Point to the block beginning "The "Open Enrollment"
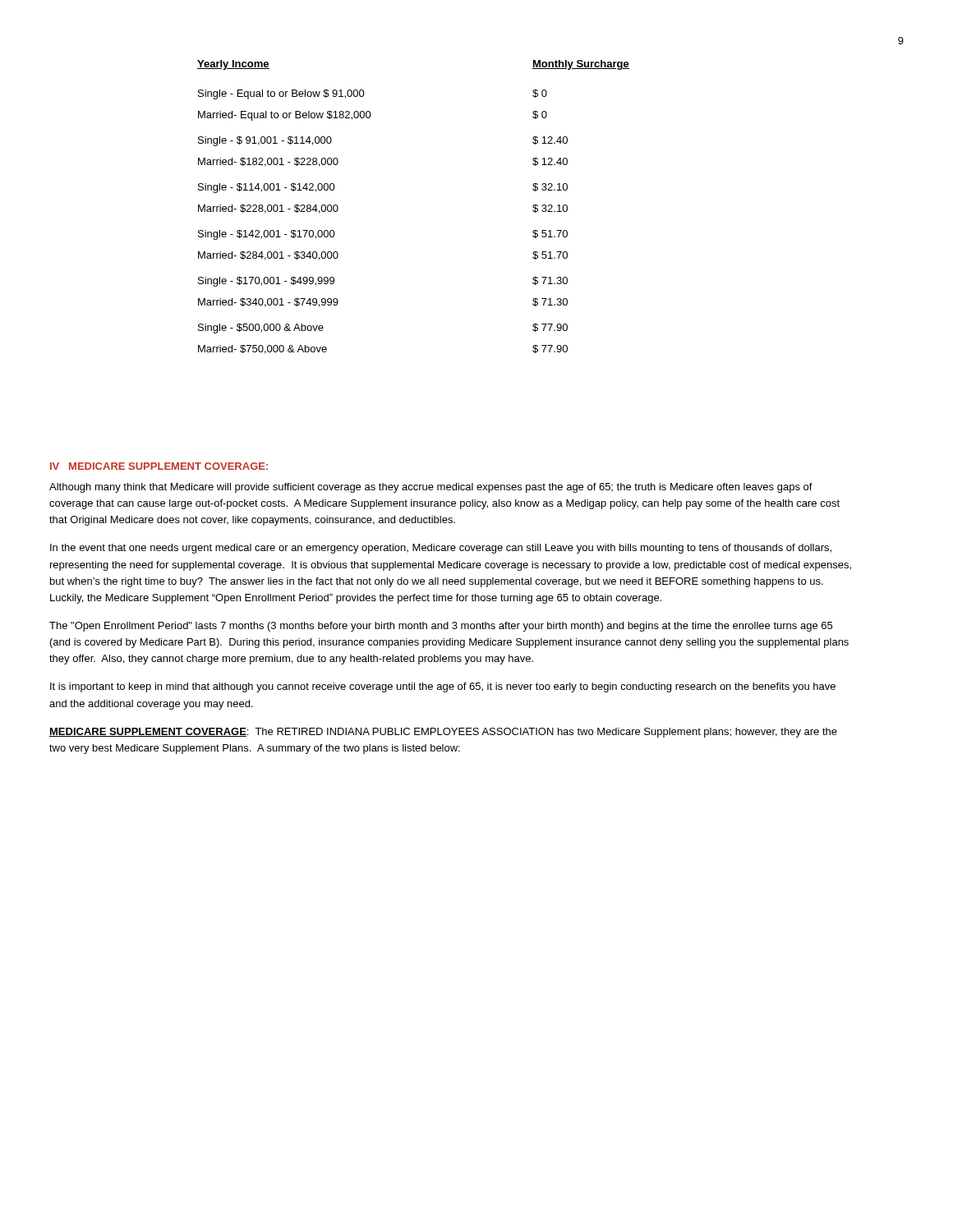This screenshot has height=1232, width=953. 449,642
